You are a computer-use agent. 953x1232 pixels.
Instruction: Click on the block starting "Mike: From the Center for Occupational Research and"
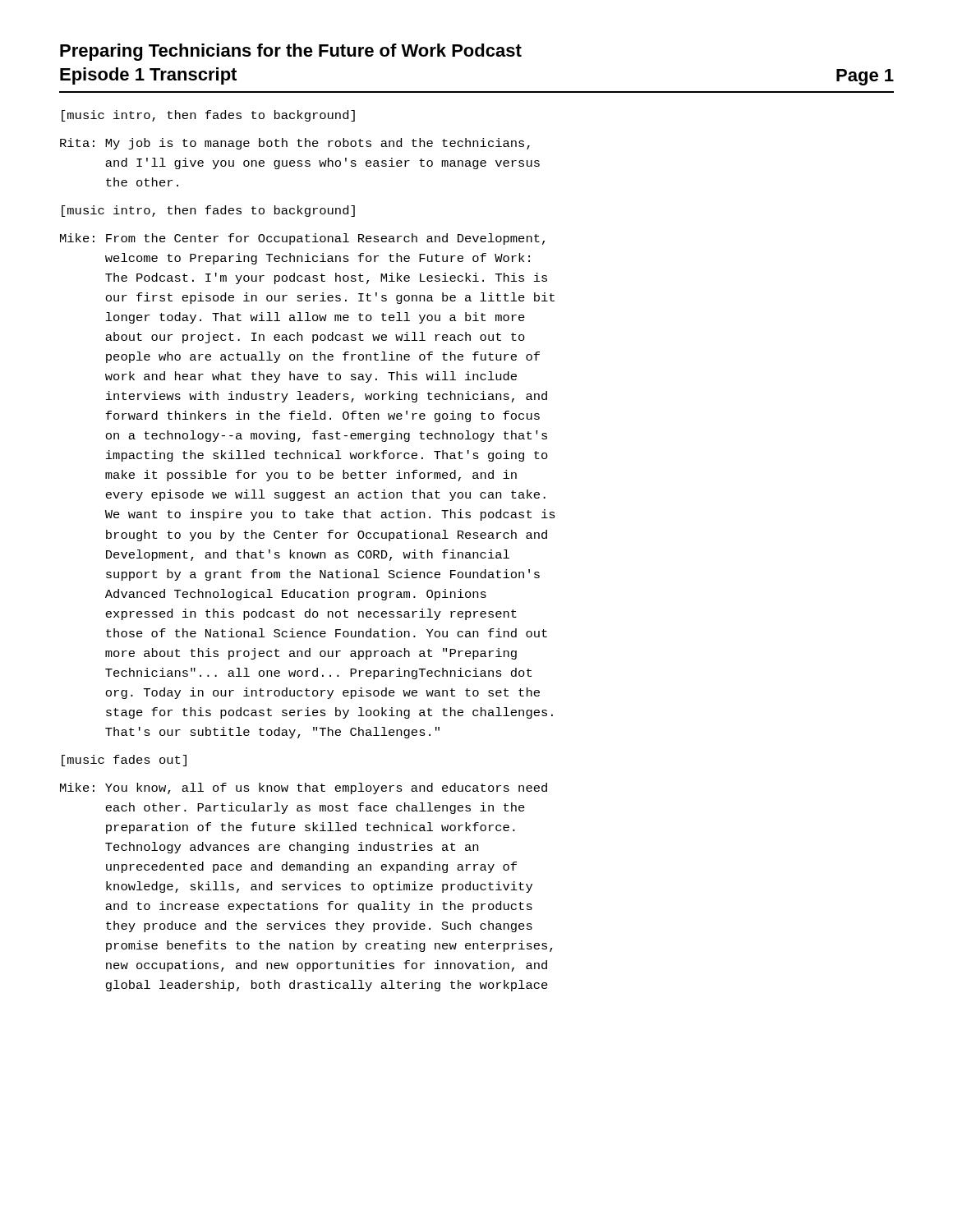308,486
